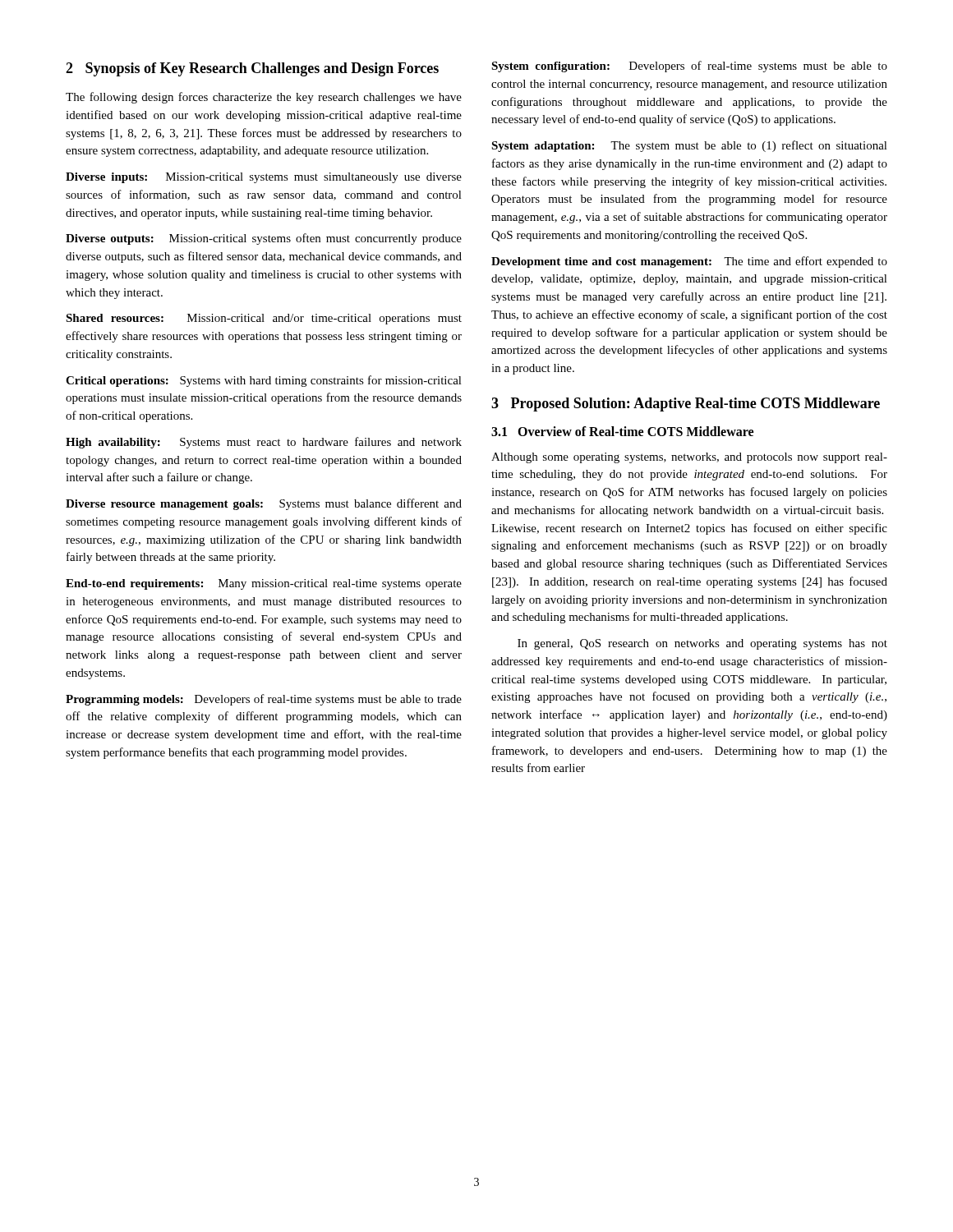
Task: Locate the text block starting "System adaptation: The system must be able to"
Action: (x=689, y=190)
